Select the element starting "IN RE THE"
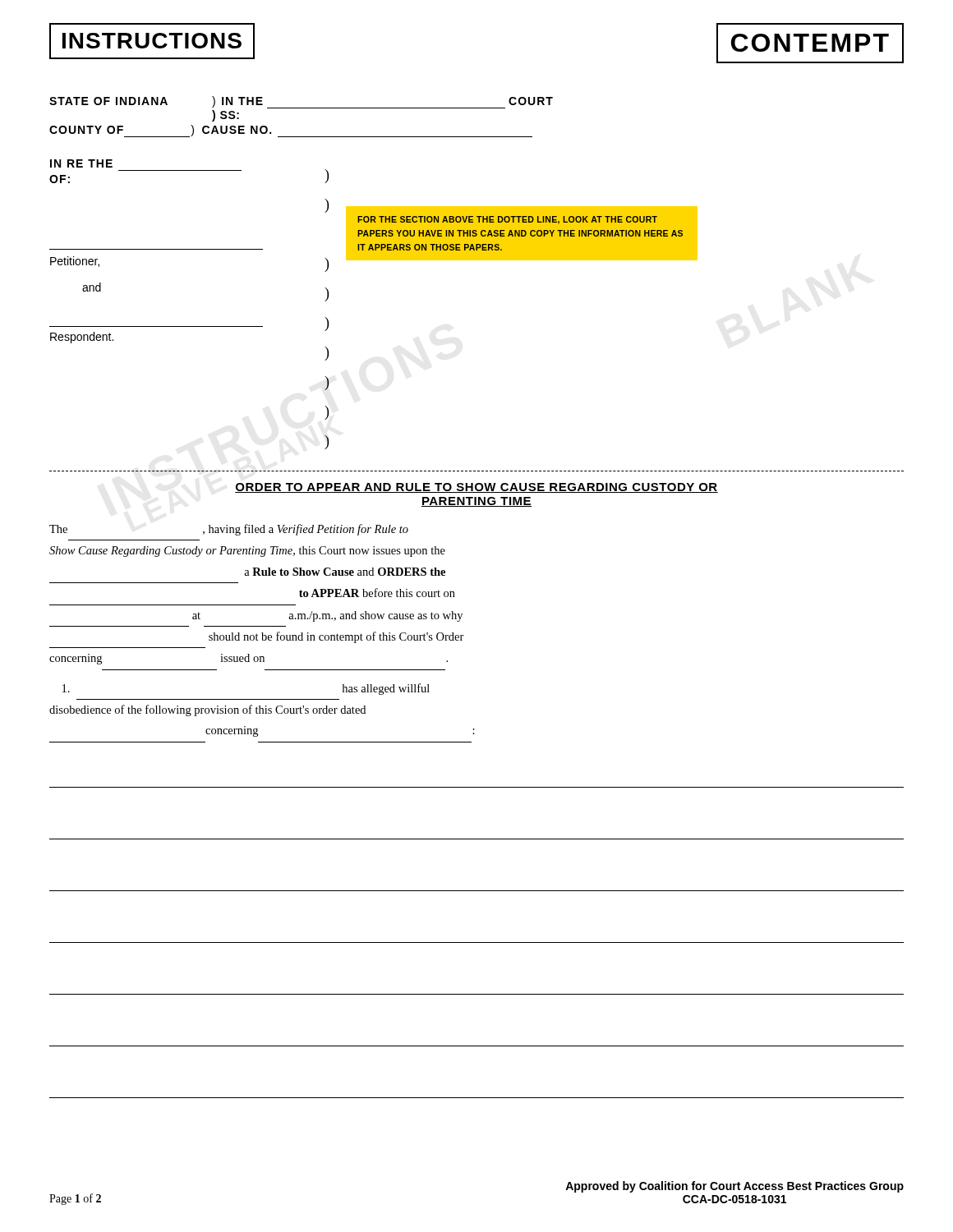The image size is (953, 1232). click(x=146, y=164)
